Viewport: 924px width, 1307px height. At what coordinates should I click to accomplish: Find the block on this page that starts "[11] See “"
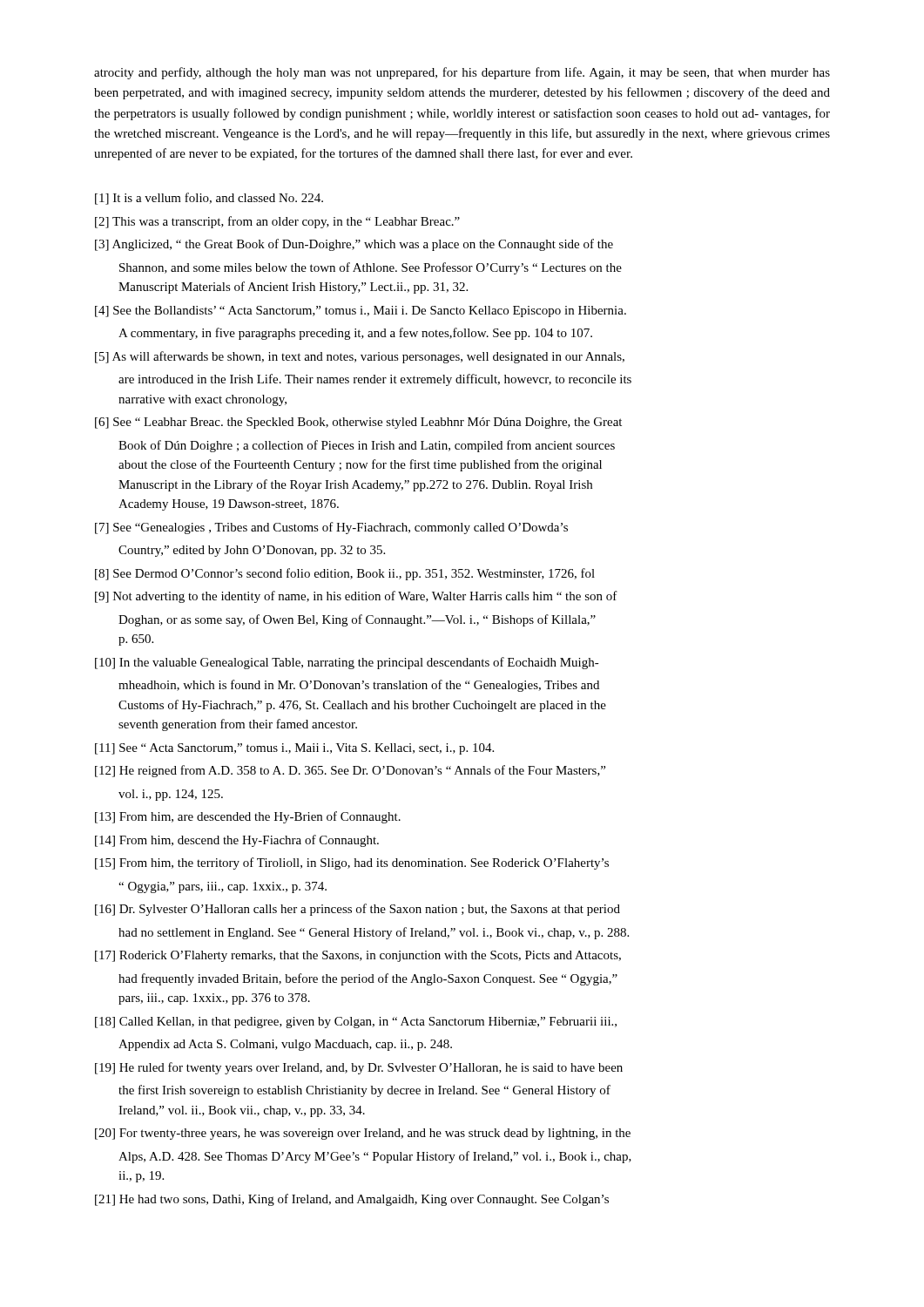click(462, 748)
